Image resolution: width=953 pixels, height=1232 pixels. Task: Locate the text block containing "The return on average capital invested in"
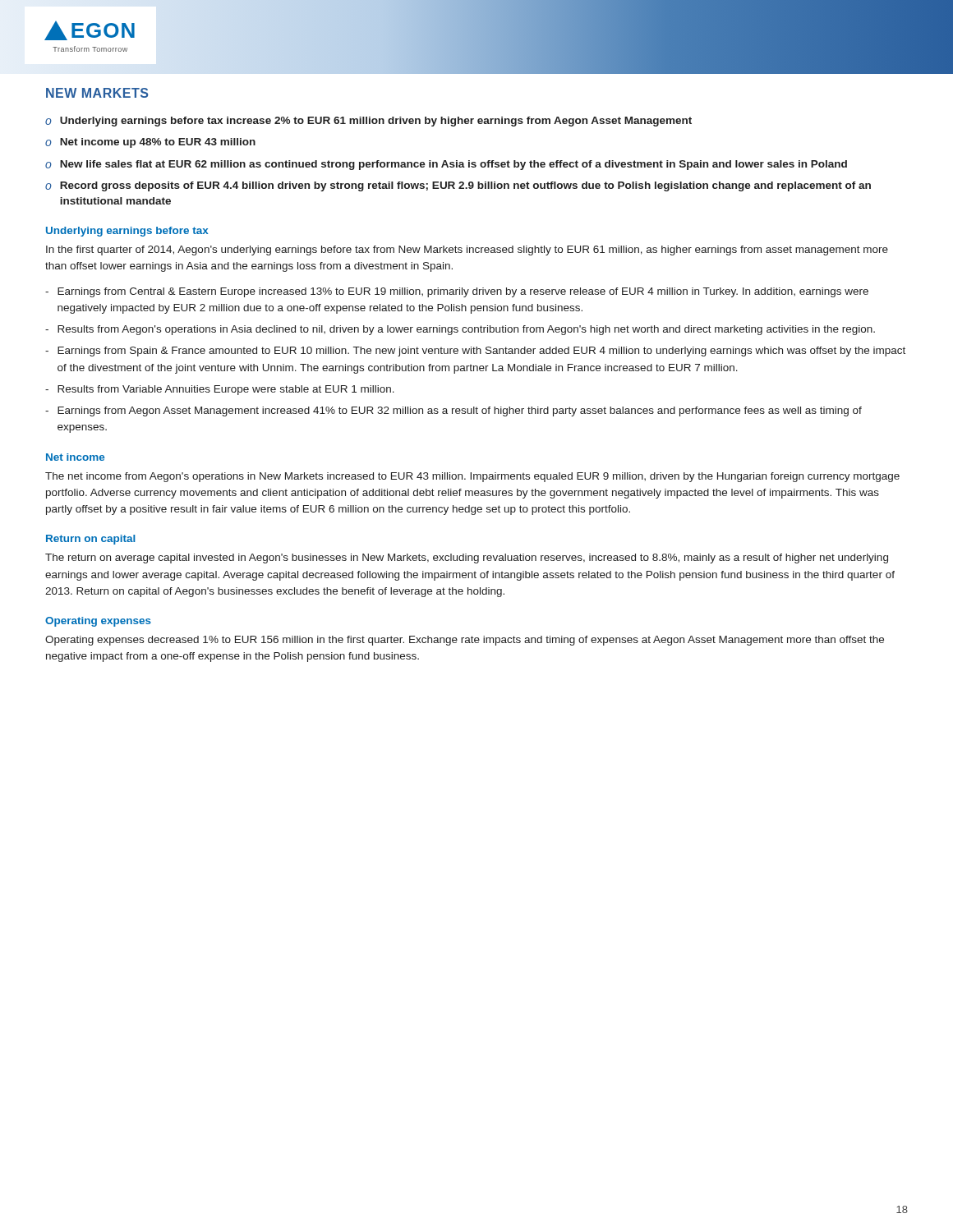(470, 574)
